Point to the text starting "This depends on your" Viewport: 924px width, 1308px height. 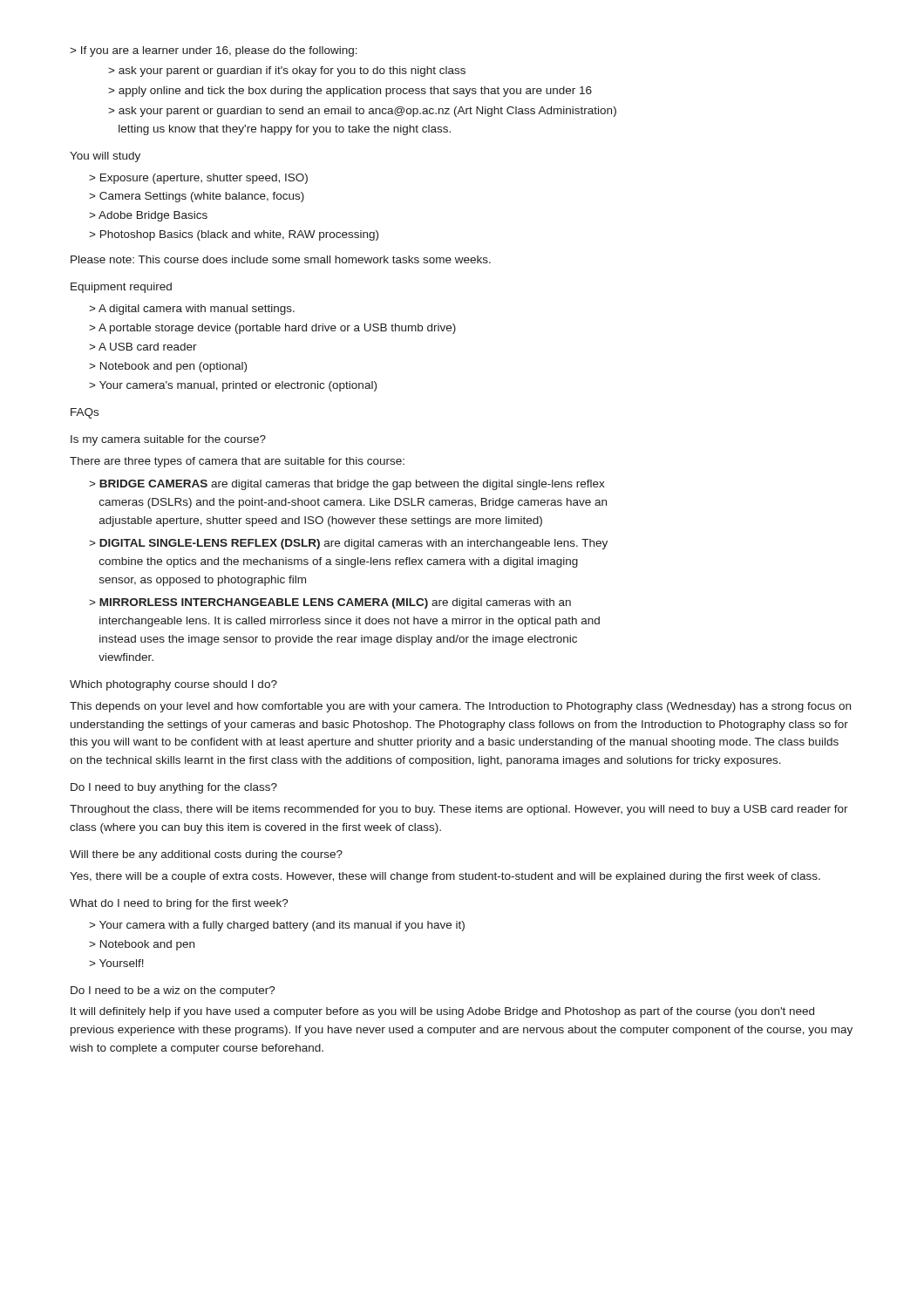461,733
